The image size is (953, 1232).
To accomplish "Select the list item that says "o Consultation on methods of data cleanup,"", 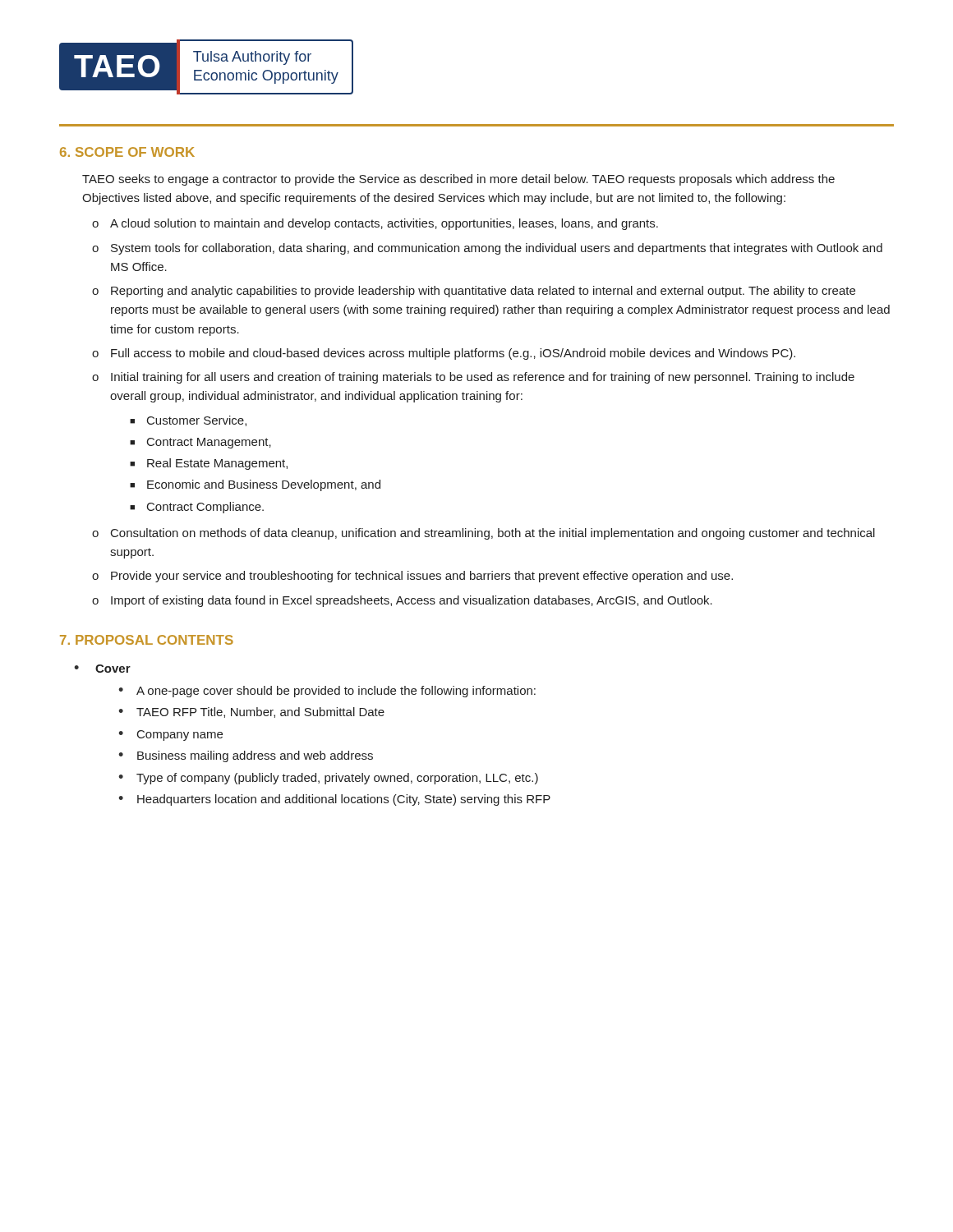I will pos(493,542).
